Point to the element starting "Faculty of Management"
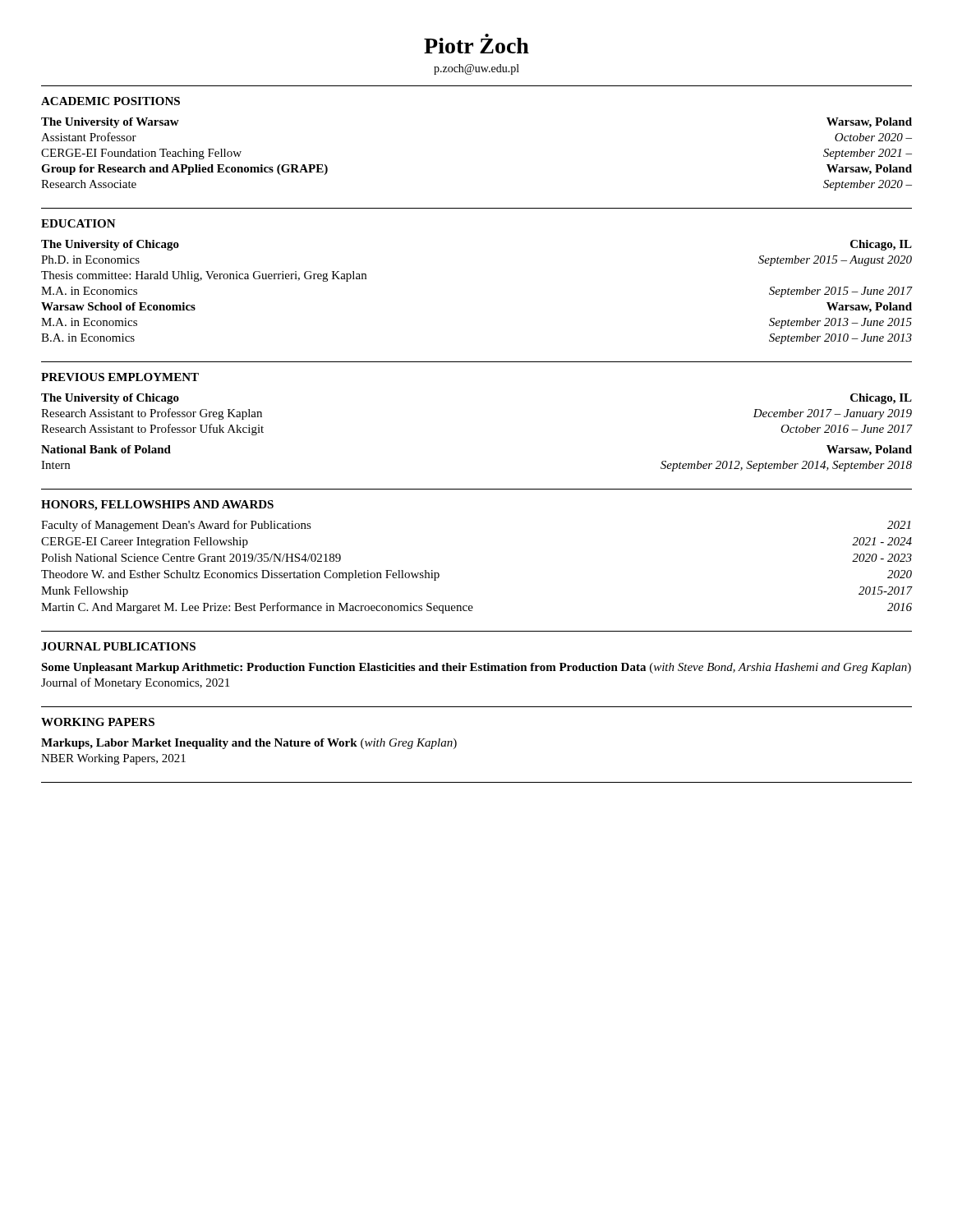This screenshot has width=953, height=1232. 183,525
